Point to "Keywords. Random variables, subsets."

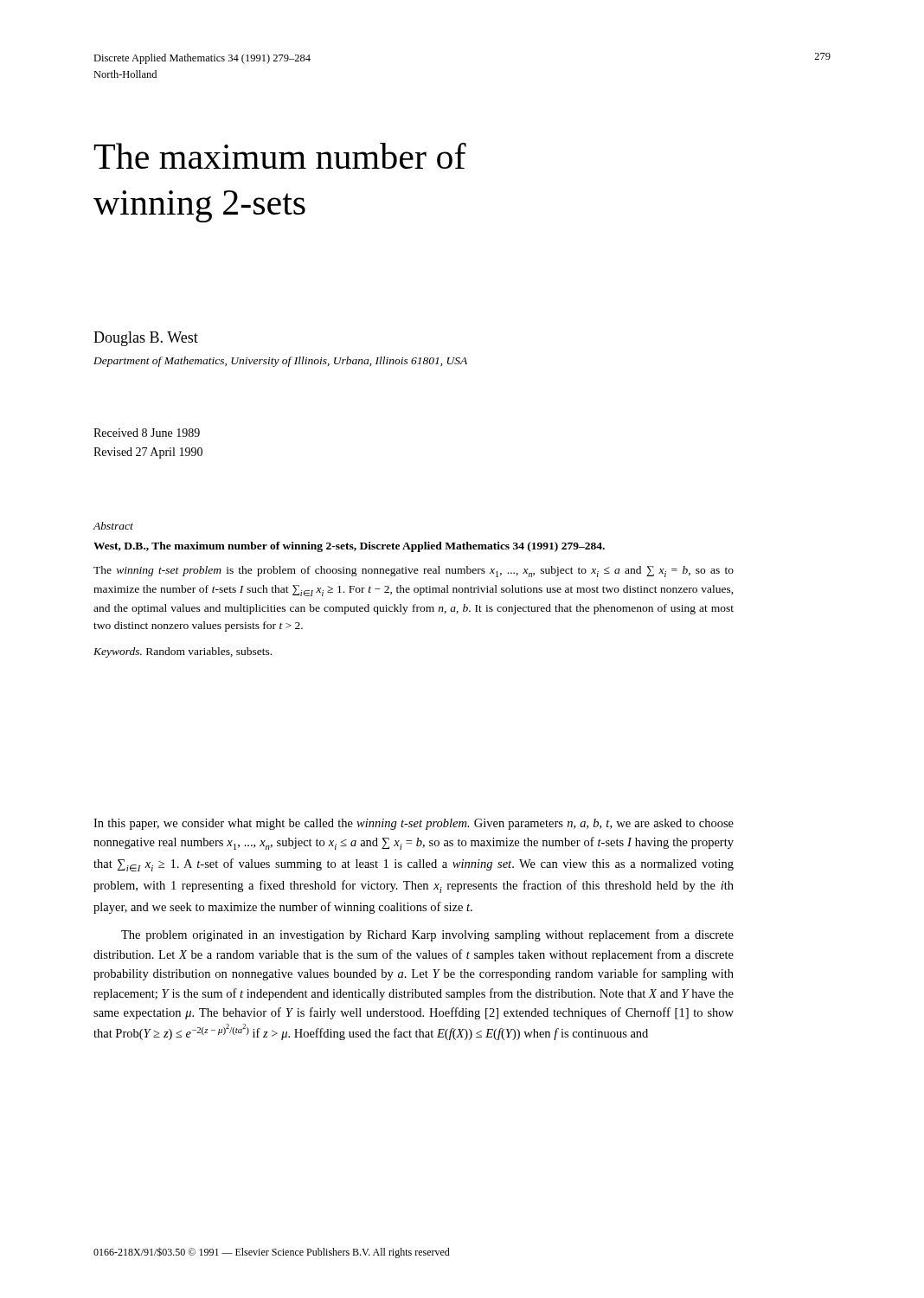click(183, 651)
